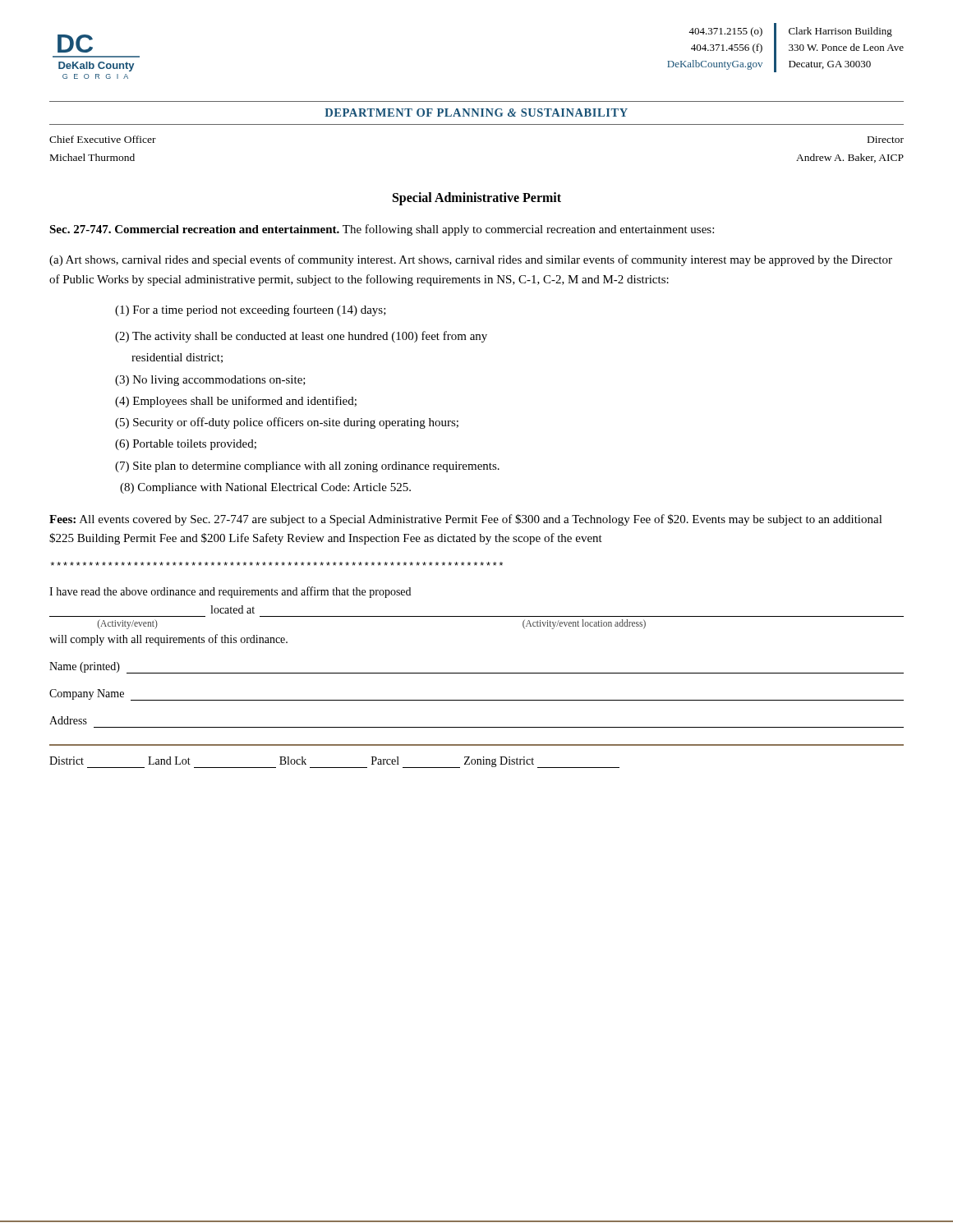Screen dimensions: 1232x953
Task: Find the logo
Action: coord(103,55)
